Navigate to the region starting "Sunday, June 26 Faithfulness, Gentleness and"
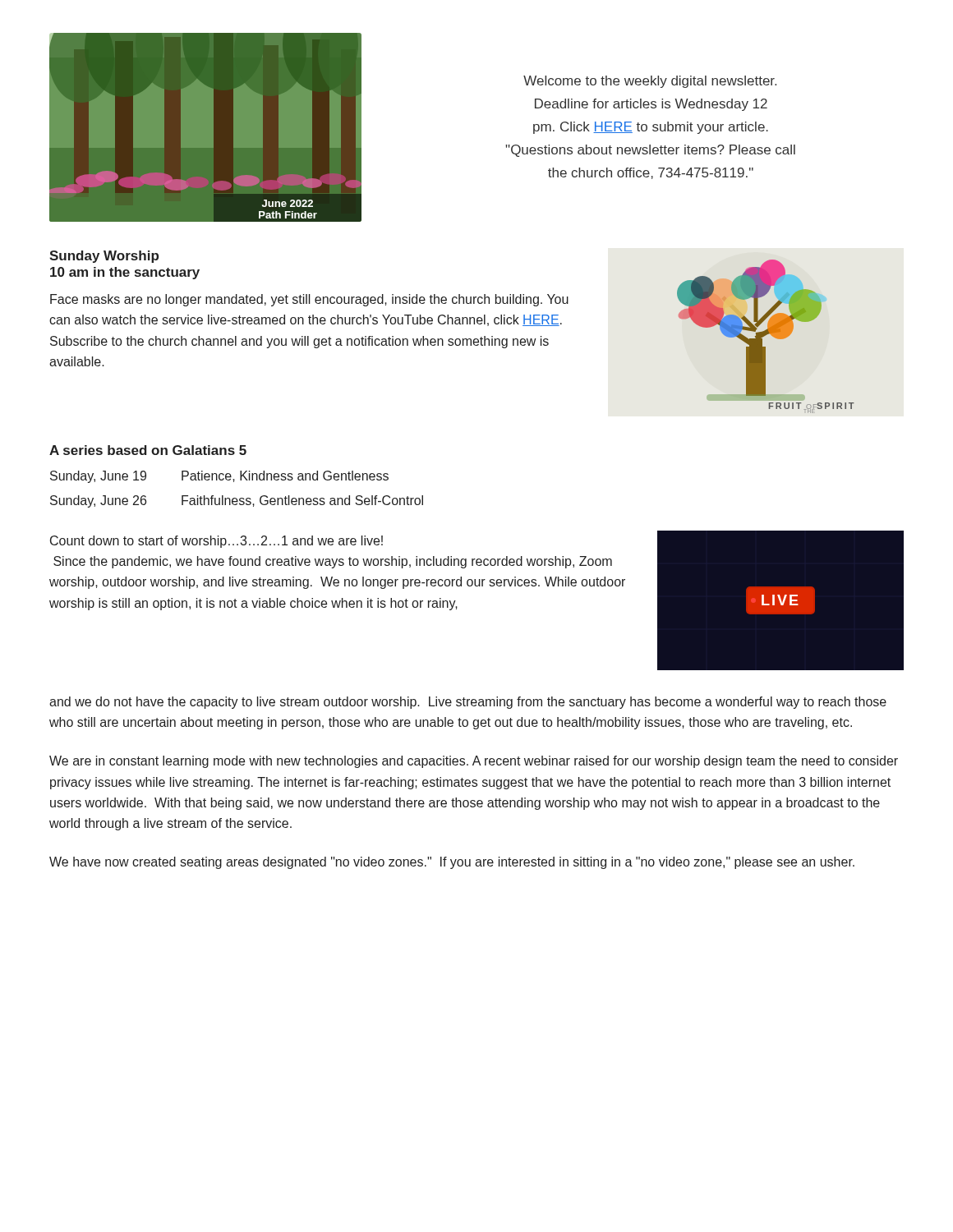953x1232 pixels. click(237, 501)
